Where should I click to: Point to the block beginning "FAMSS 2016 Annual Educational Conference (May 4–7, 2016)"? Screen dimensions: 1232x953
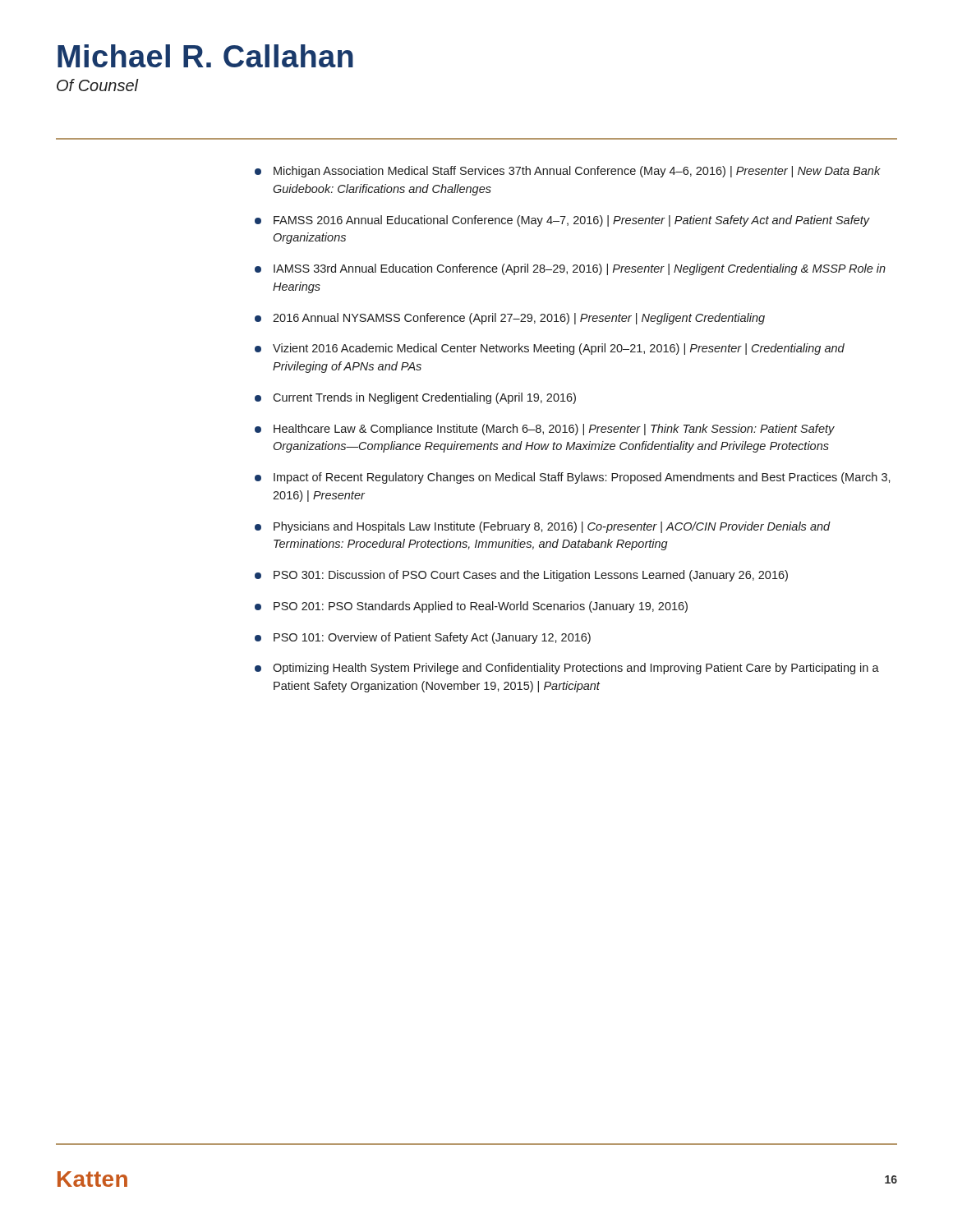(x=571, y=229)
